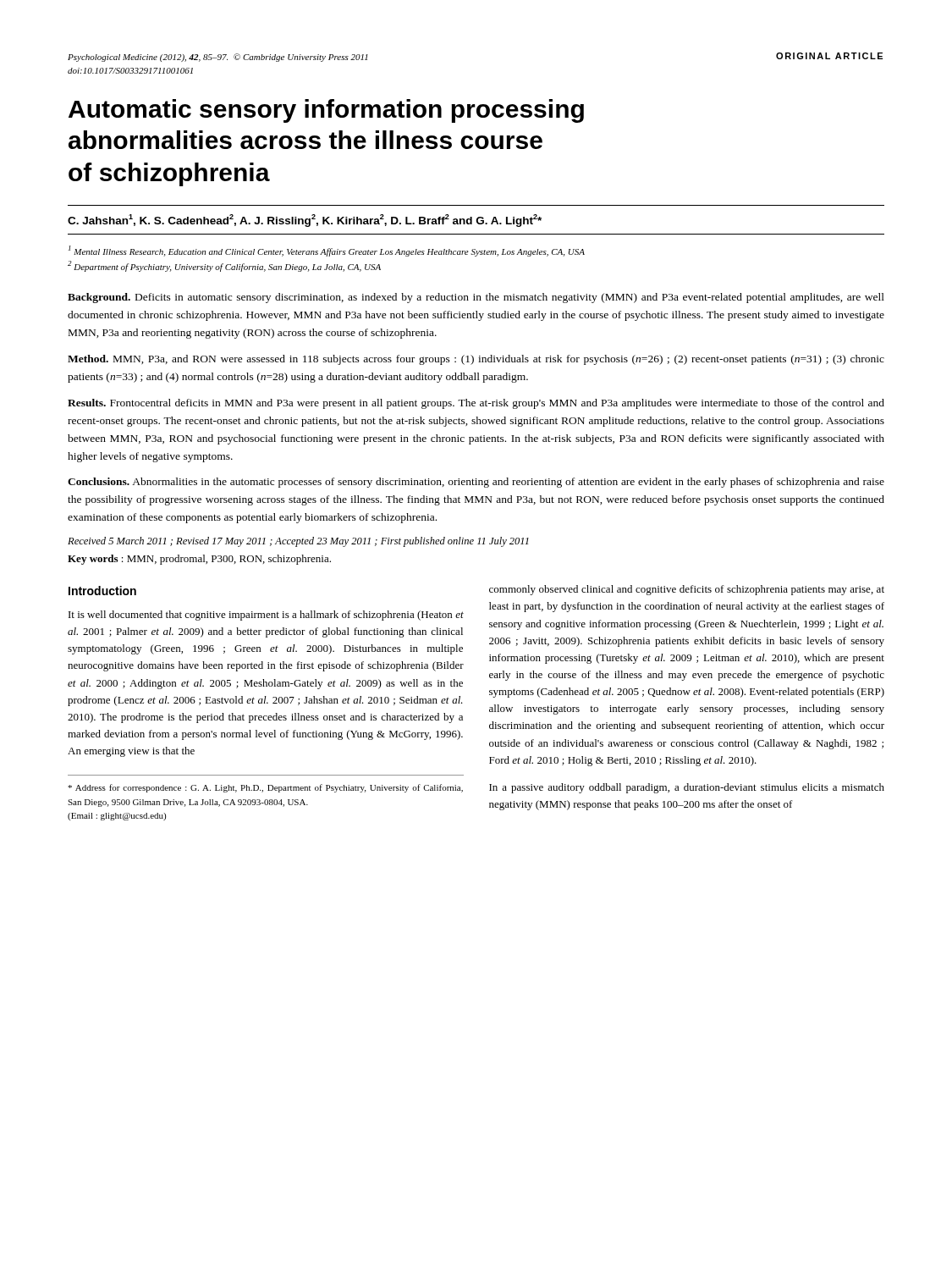
Task: Find the text block with the text "commonly observed clinical"
Action: click(x=686, y=674)
